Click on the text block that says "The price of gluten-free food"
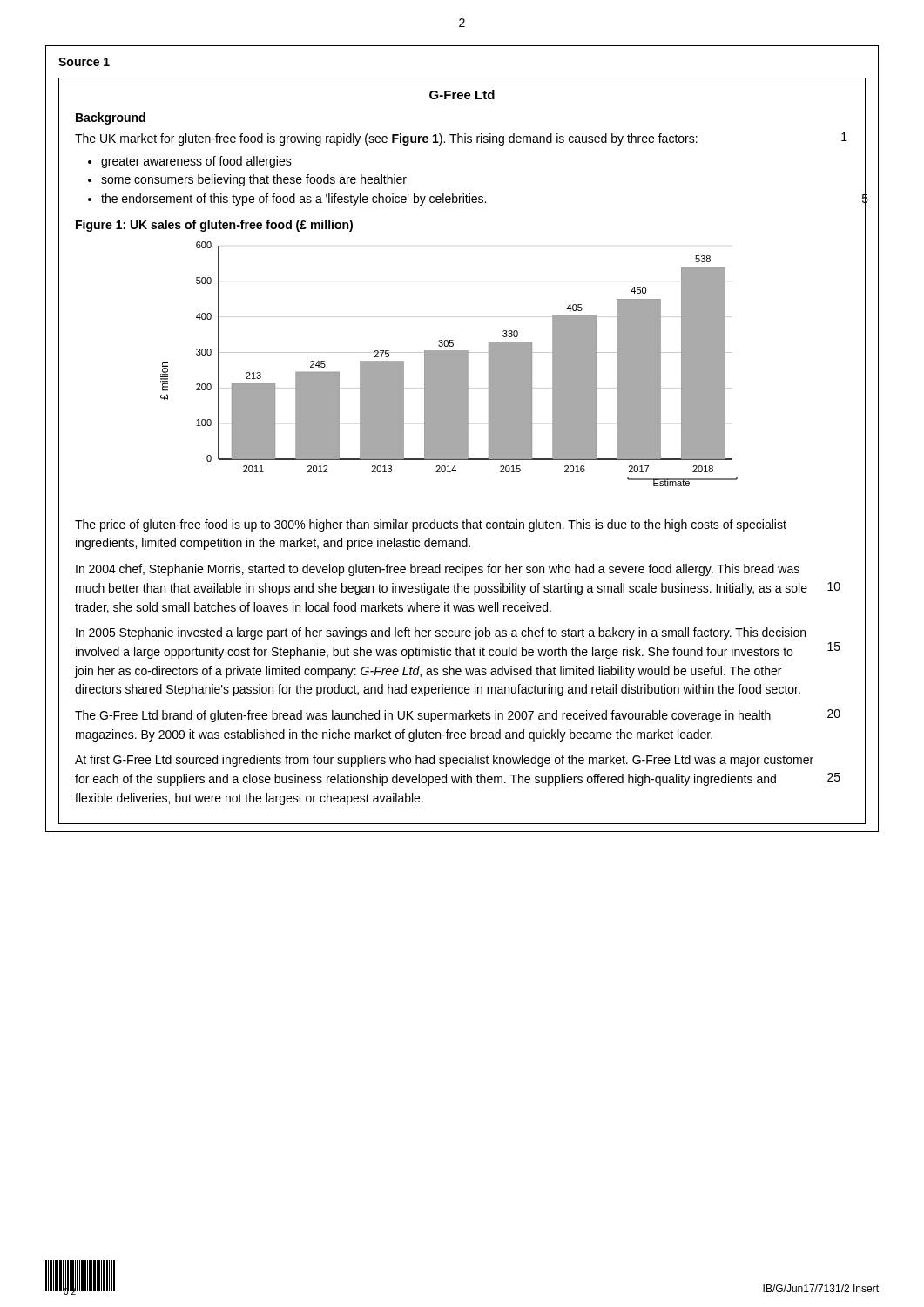This screenshot has height=1307, width=924. point(431,534)
